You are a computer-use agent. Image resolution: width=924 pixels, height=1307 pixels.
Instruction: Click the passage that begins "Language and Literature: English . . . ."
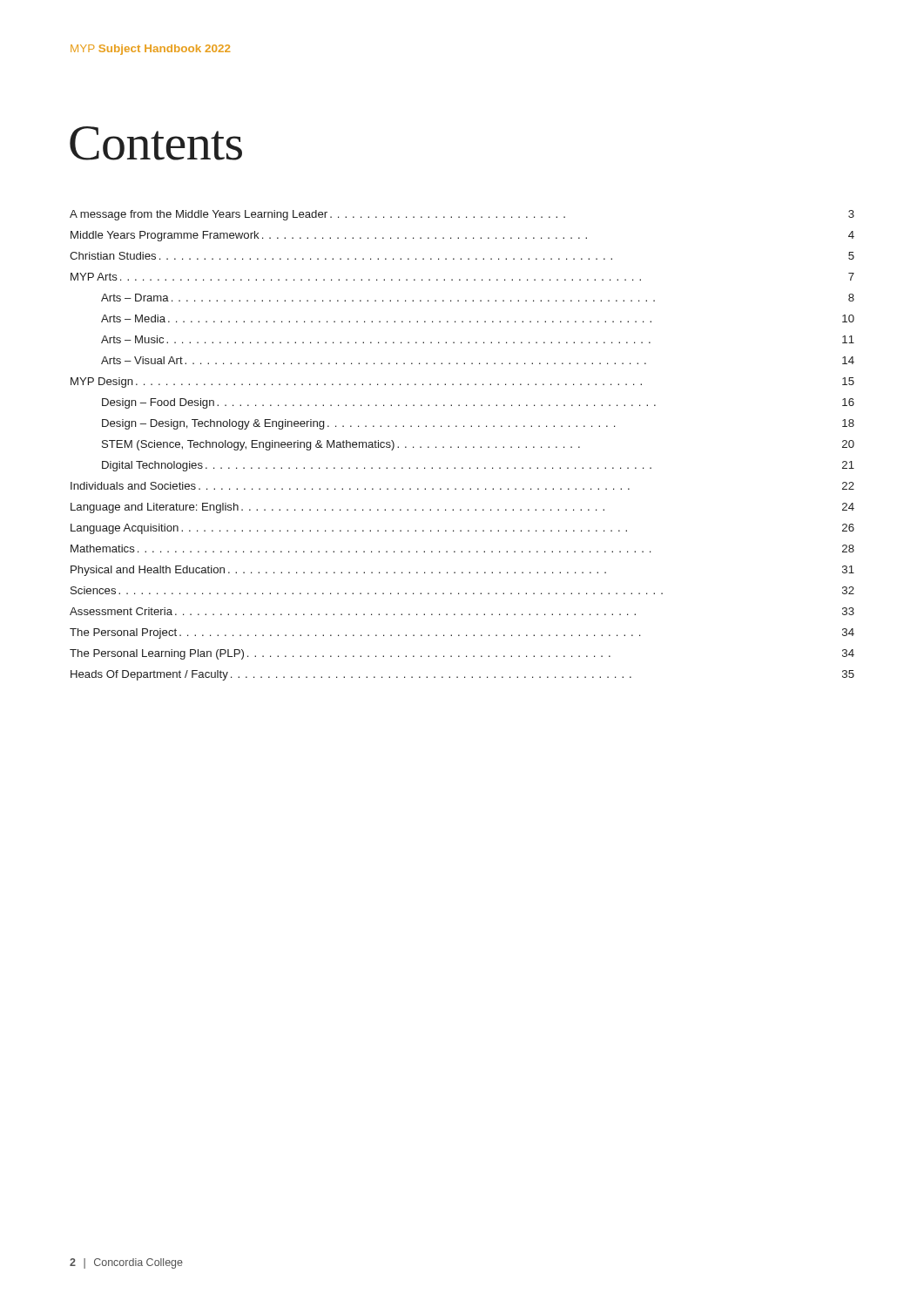[462, 507]
